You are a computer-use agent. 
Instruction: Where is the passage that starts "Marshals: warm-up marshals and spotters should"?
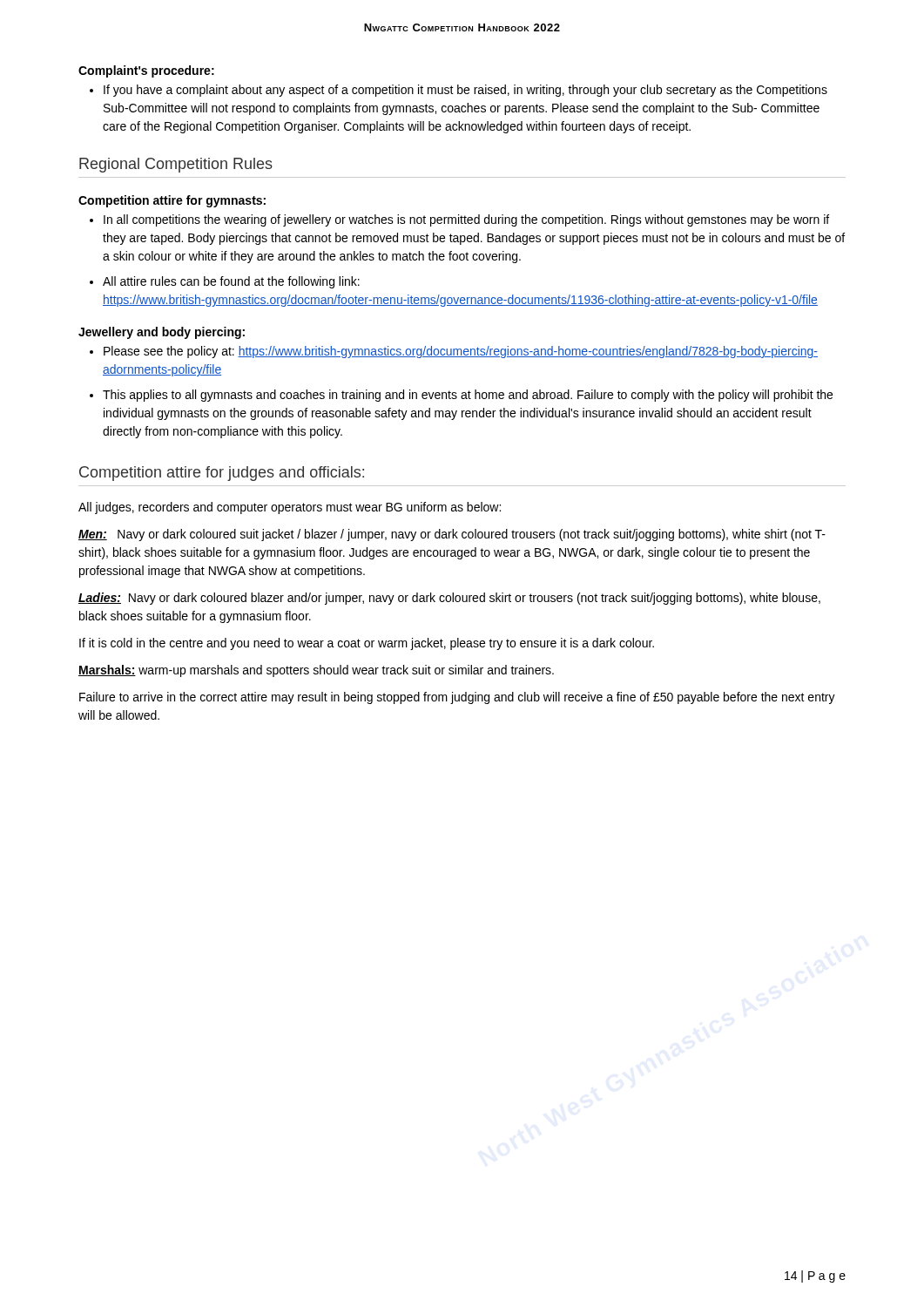click(x=317, y=670)
